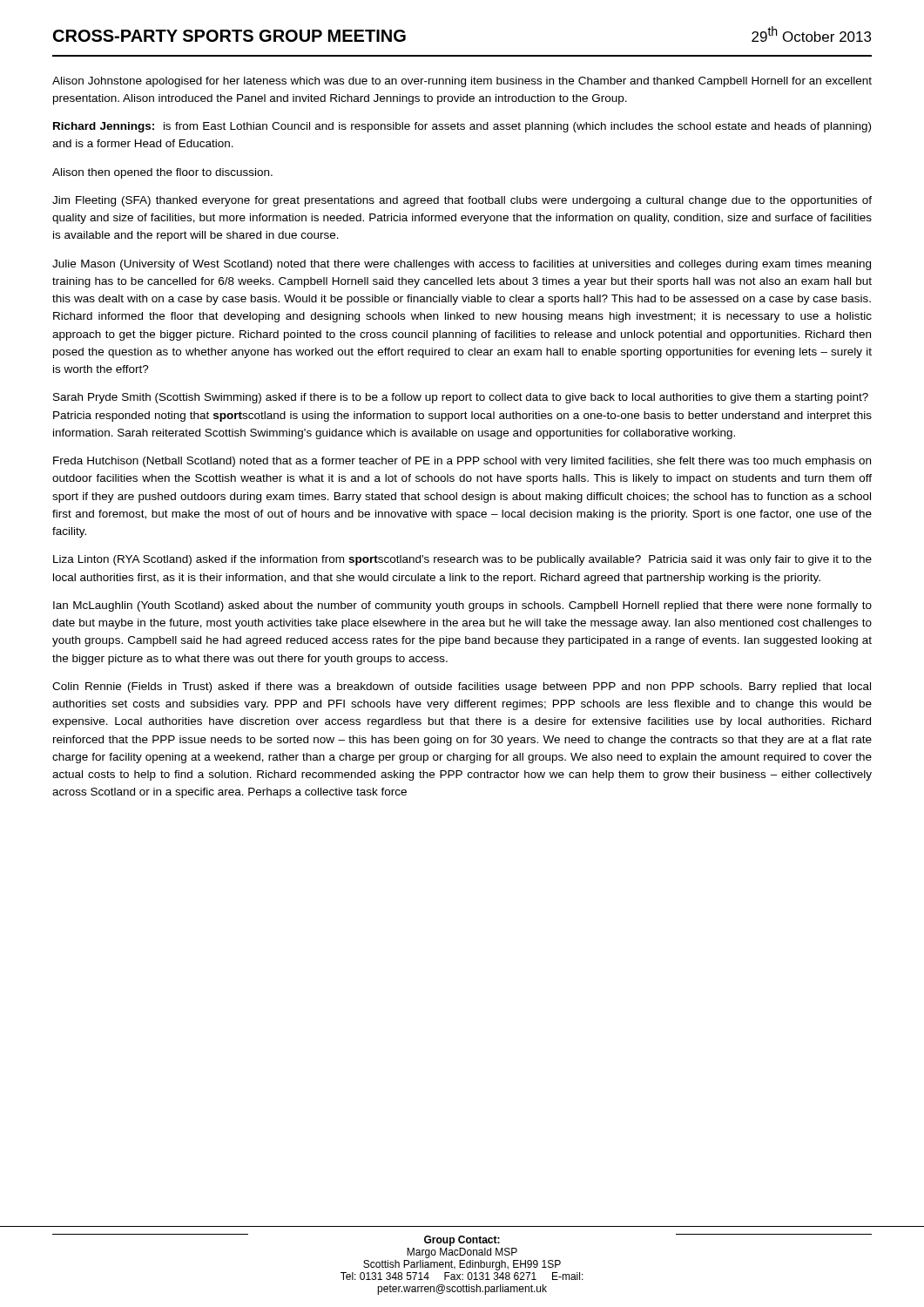Click the passage that begins "Freda Hutchison (Netball Scotland) noted that"

pyautogui.click(x=462, y=496)
